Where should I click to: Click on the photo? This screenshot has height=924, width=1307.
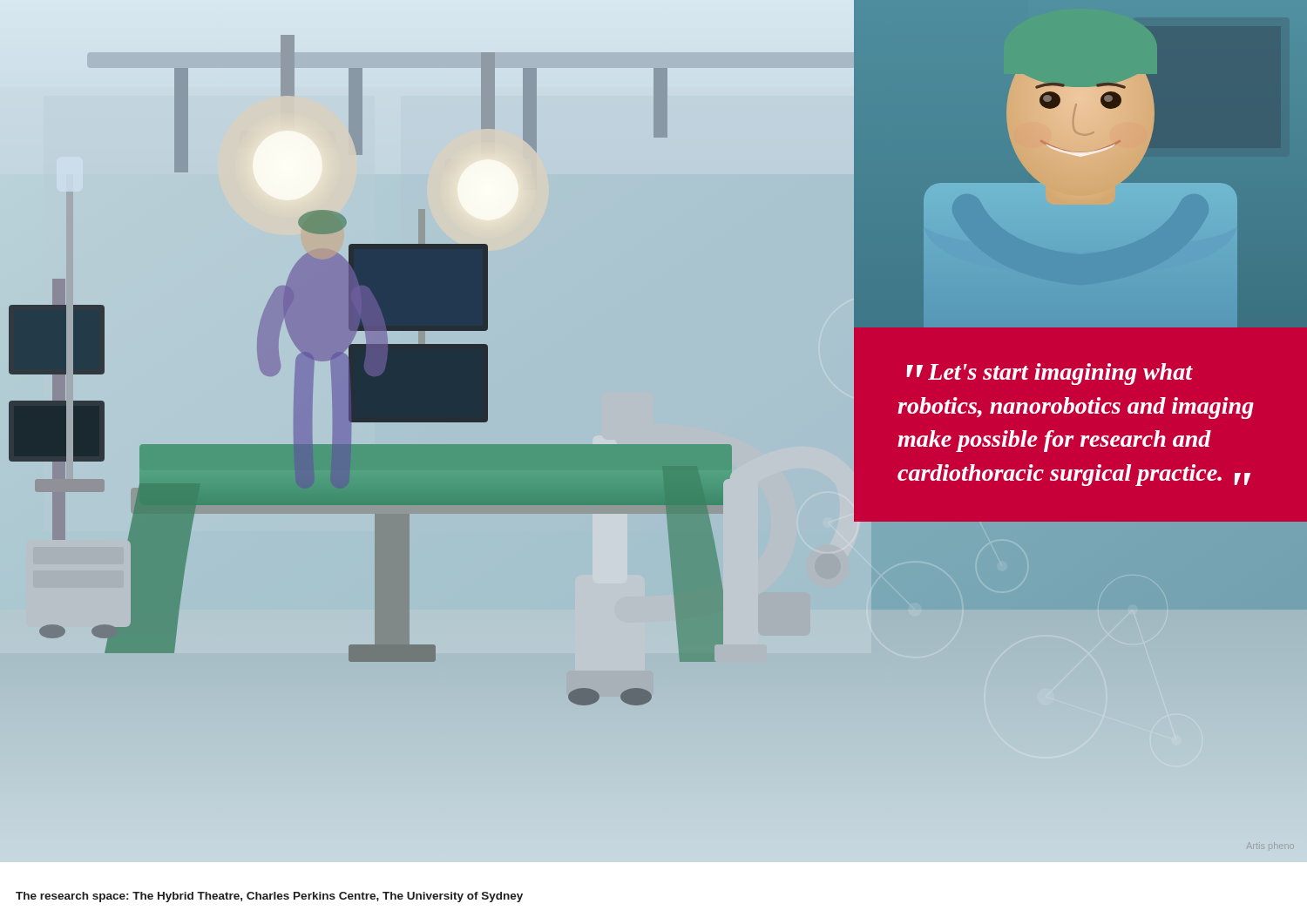pos(1080,165)
